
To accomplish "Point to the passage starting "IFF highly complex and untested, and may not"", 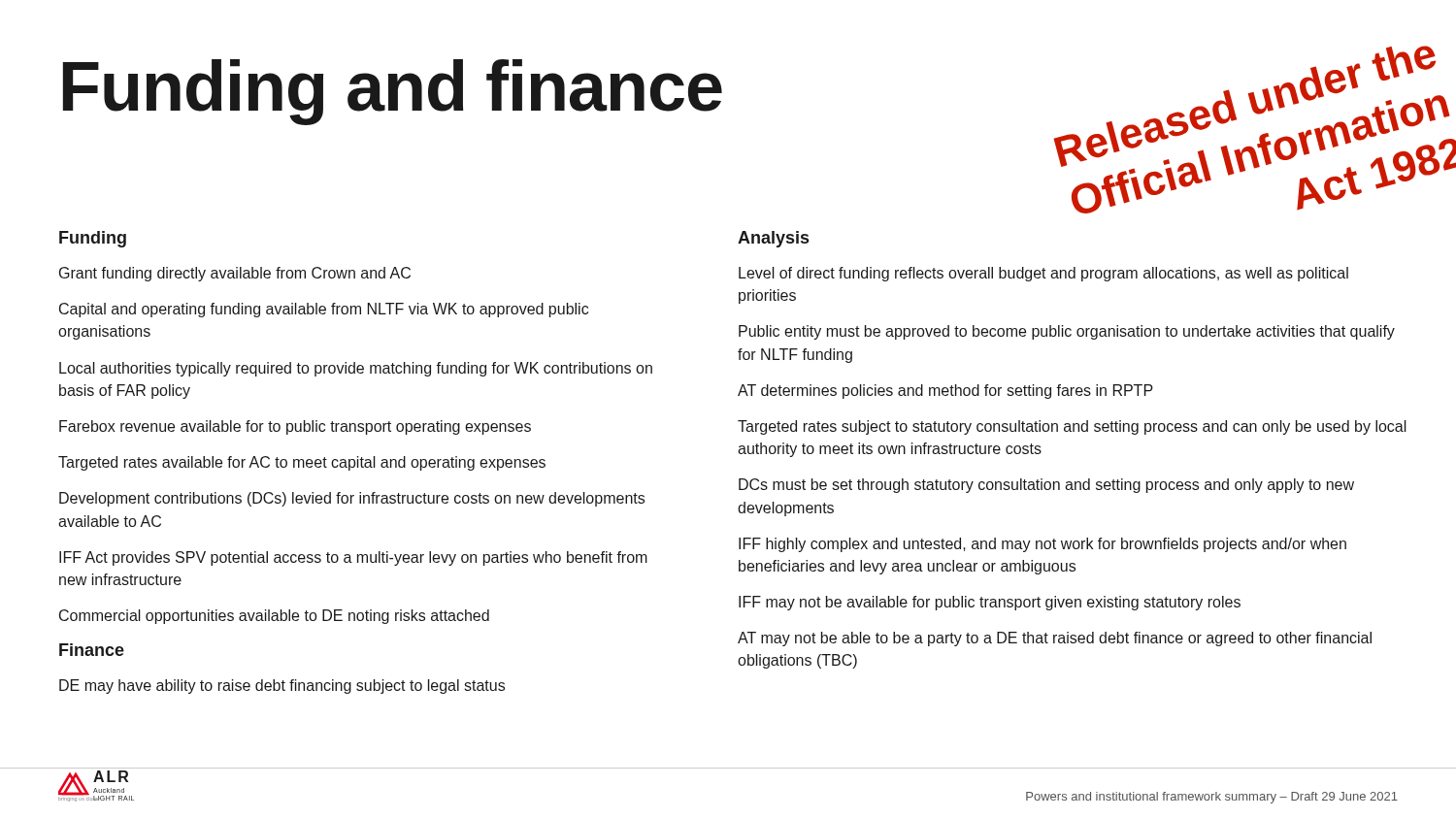I will (x=1042, y=555).
